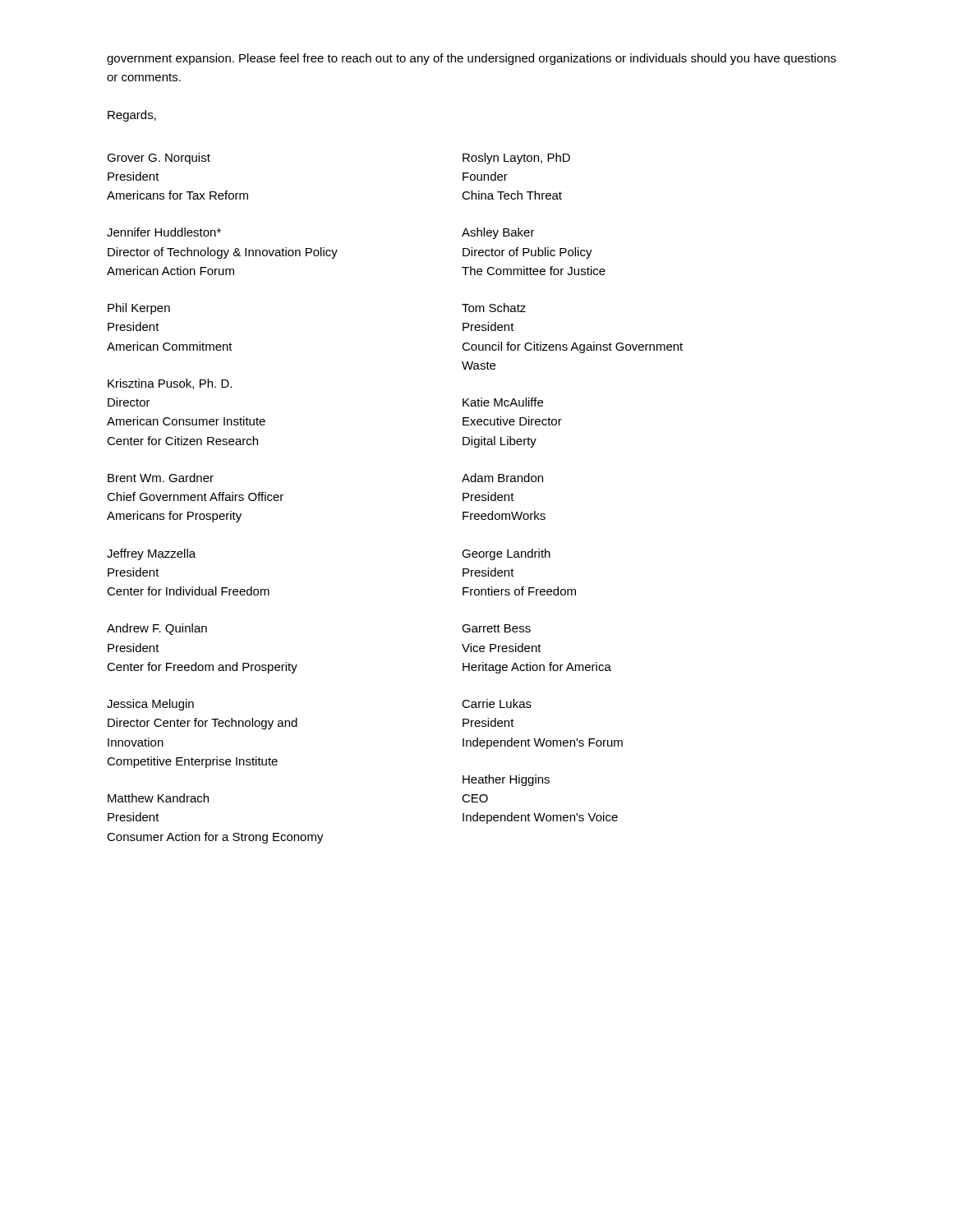This screenshot has width=953, height=1232.
Task: Locate the block of text that opens with "Ashley Baker Director"
Action: click(x=498, y=233)
